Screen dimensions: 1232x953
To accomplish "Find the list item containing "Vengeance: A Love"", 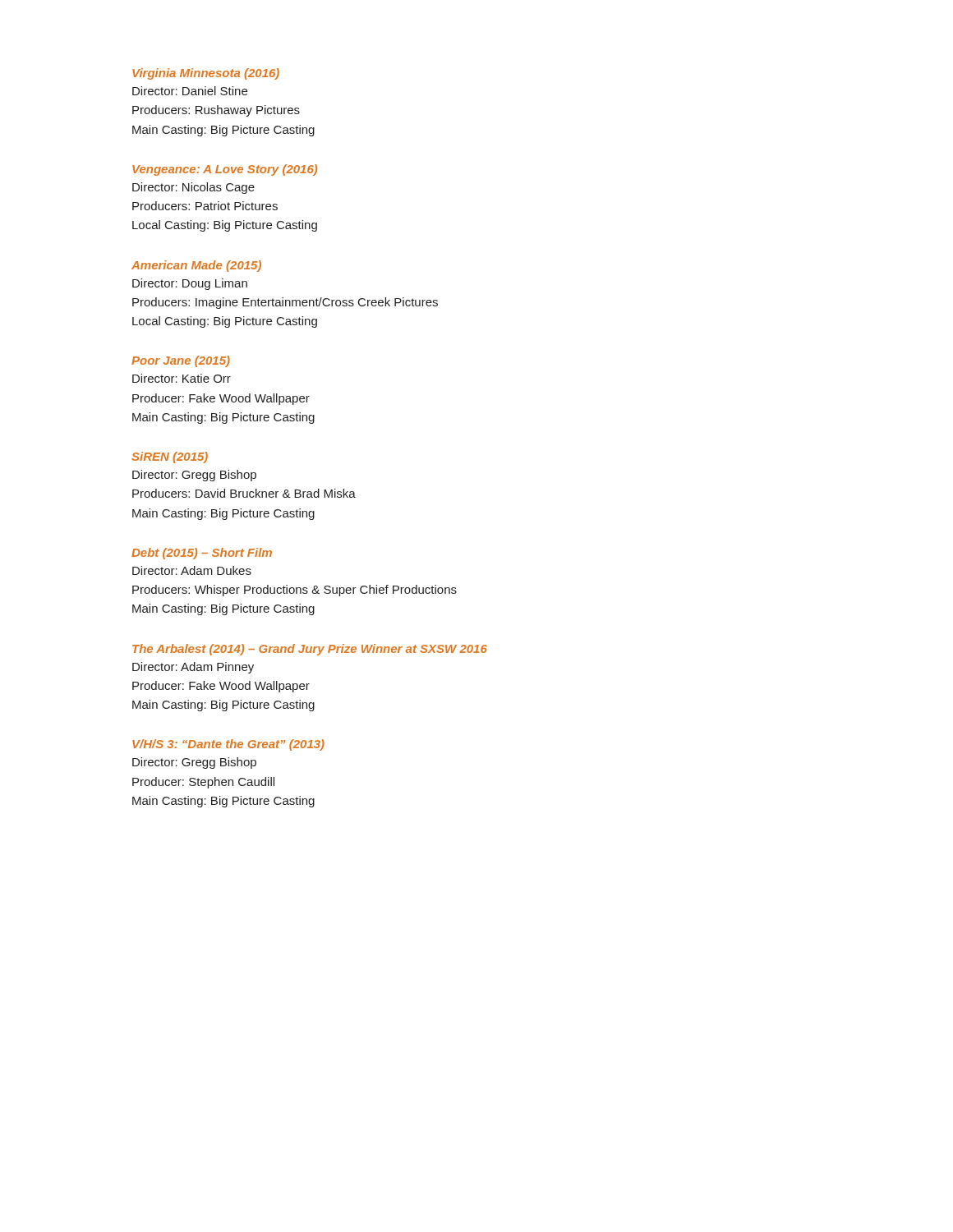I will pos(225,170).
